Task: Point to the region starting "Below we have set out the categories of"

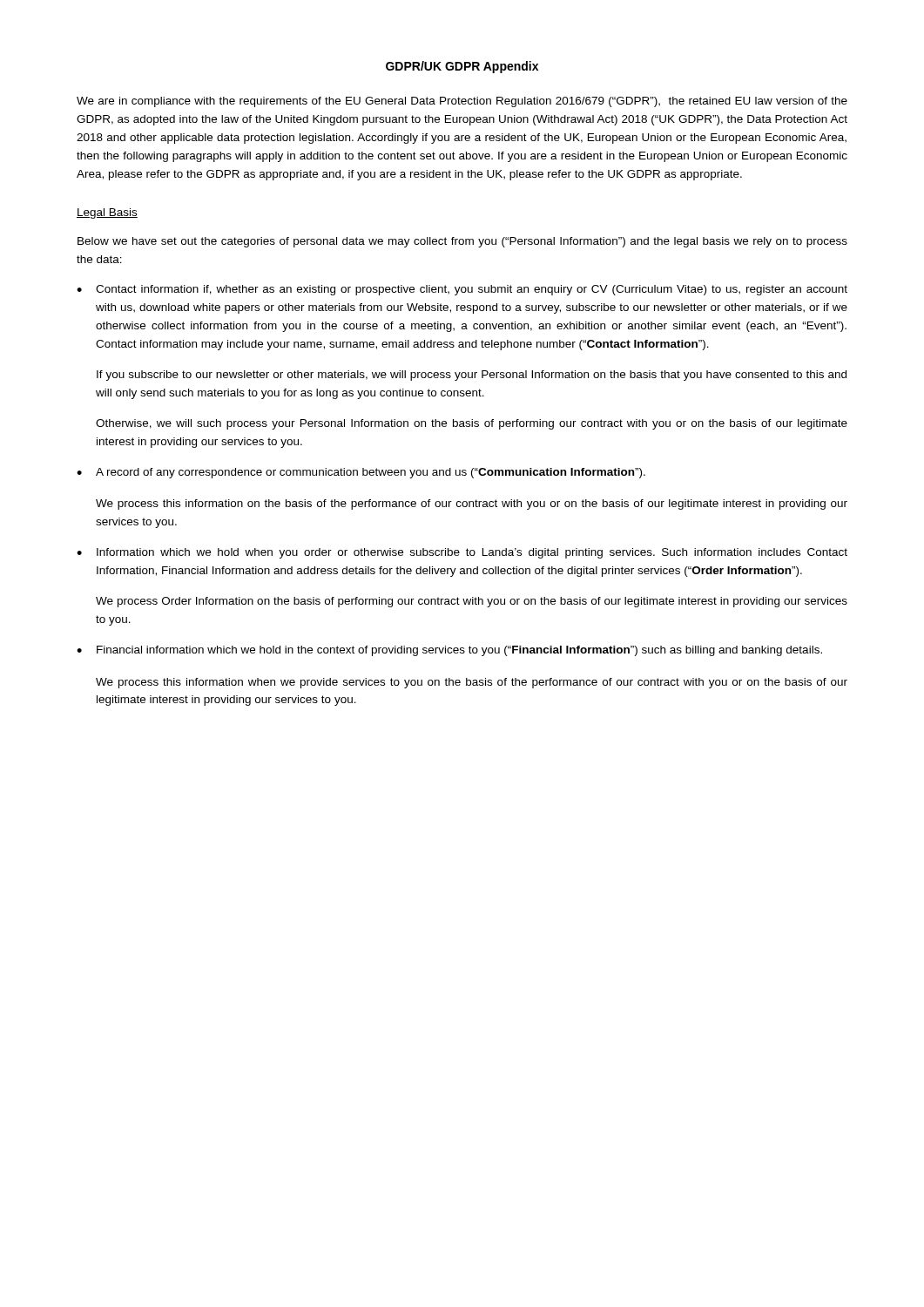Action: 462,250
